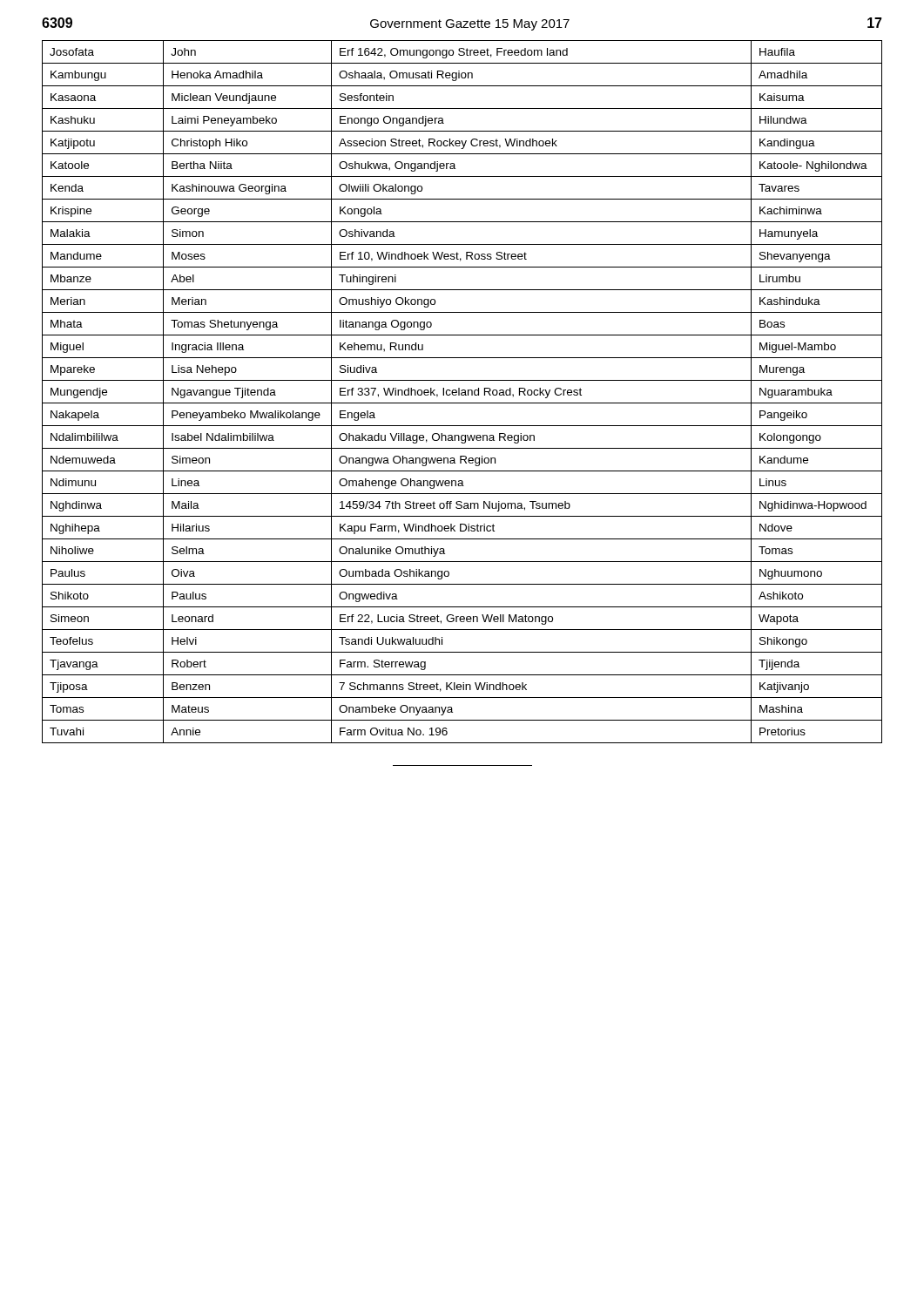This screenshot has height=1307, width=924.
Task: Click on the table containing "Kapu Farm, Windhoek District"
Action: (x=462, y=392)
